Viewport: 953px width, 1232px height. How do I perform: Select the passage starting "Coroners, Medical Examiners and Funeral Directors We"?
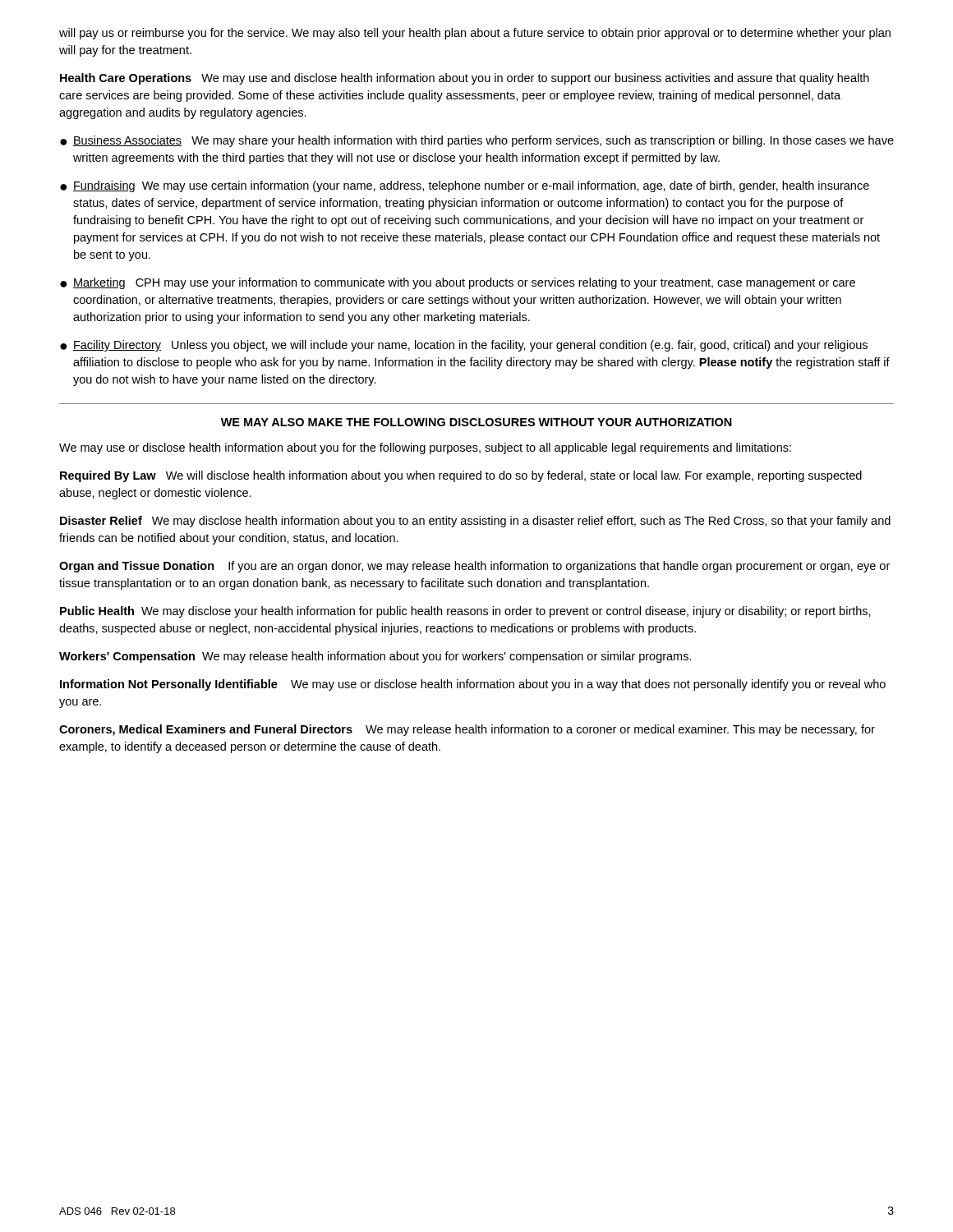pos(467,738)
